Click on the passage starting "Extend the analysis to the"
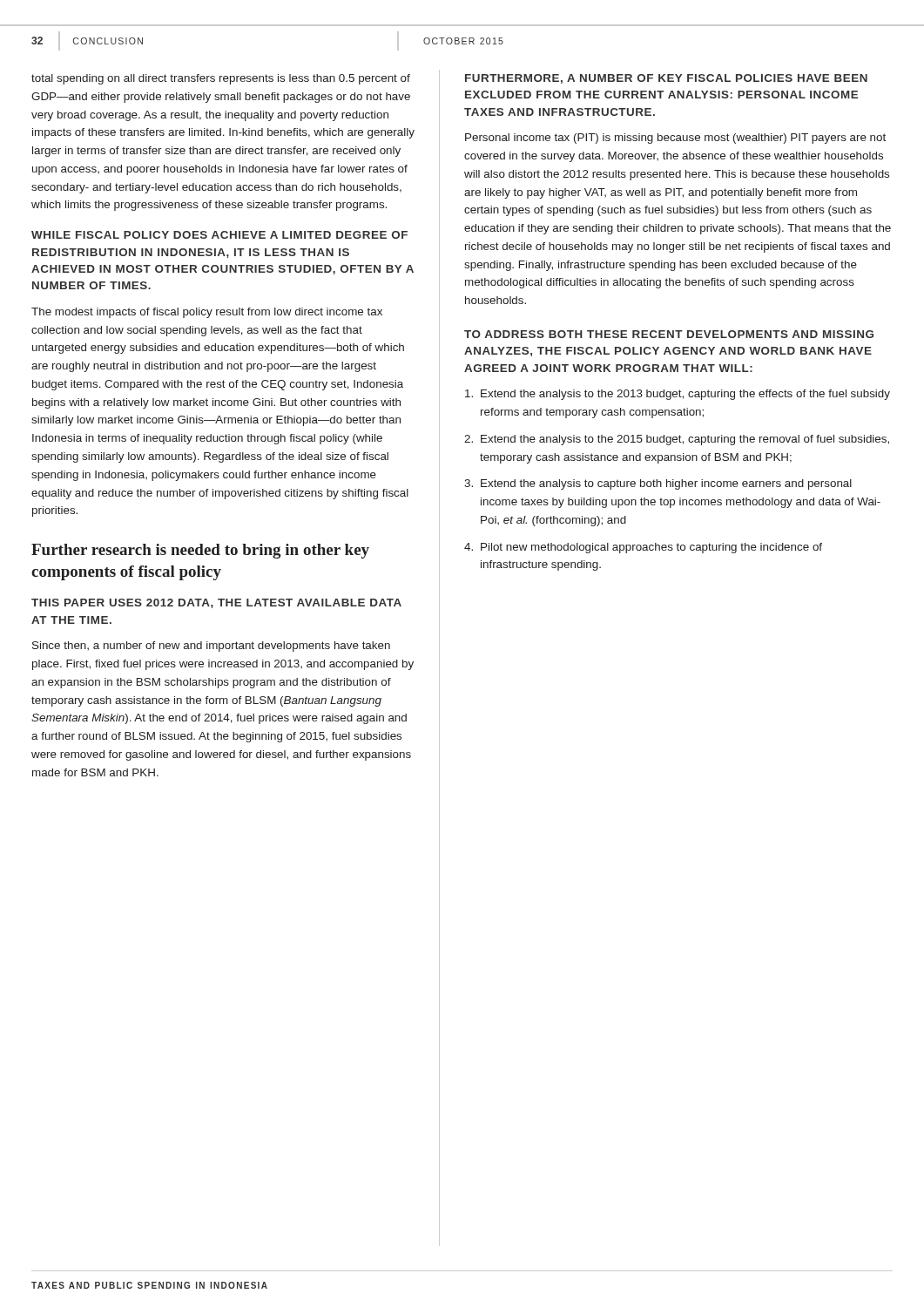The height and width of the screenshot is (1307, 924). (678, 403)
